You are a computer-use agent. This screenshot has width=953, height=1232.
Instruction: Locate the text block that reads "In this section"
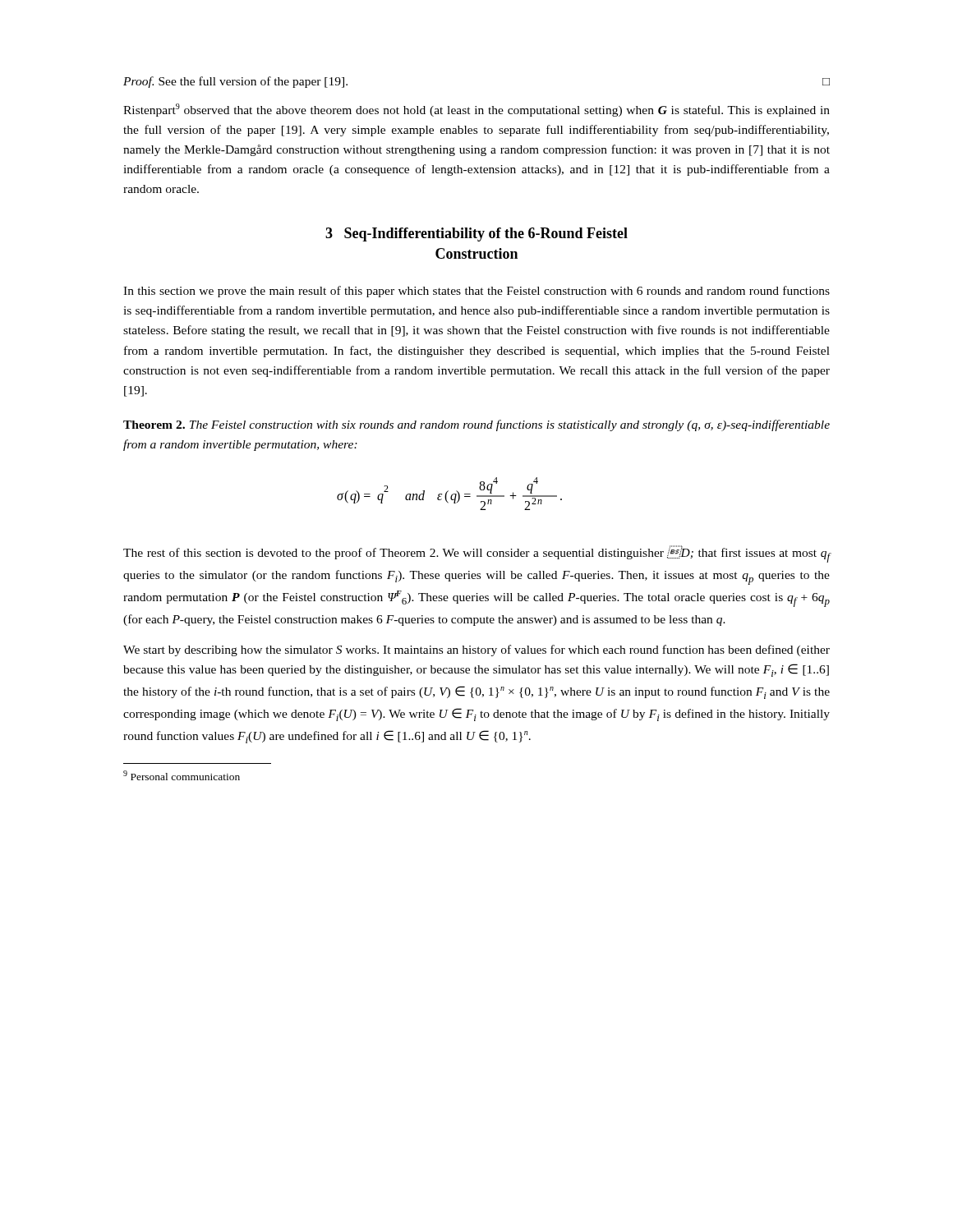476,340
